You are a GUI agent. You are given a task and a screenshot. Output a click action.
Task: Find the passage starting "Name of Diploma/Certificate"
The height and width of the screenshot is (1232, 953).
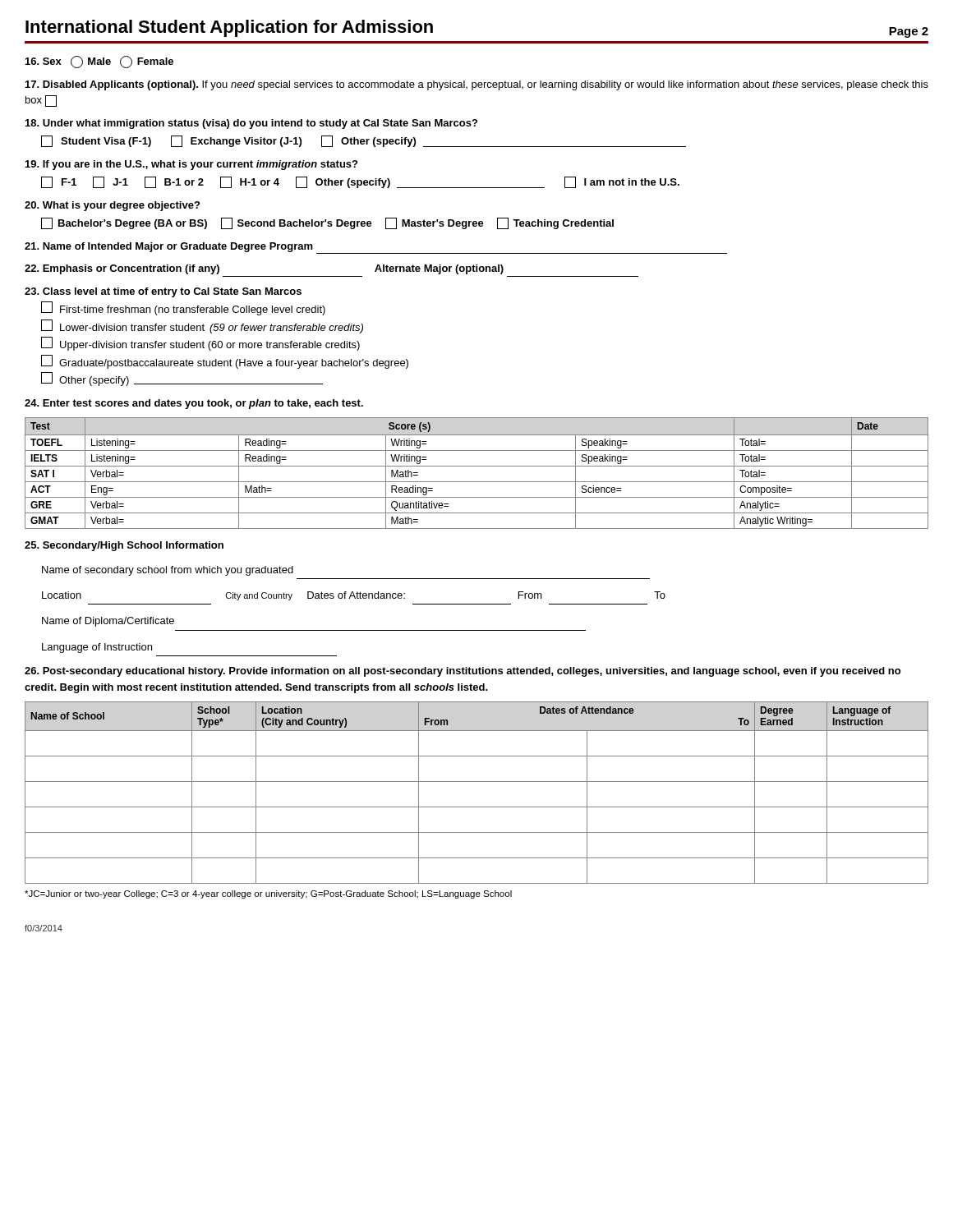tap(313, 623)
